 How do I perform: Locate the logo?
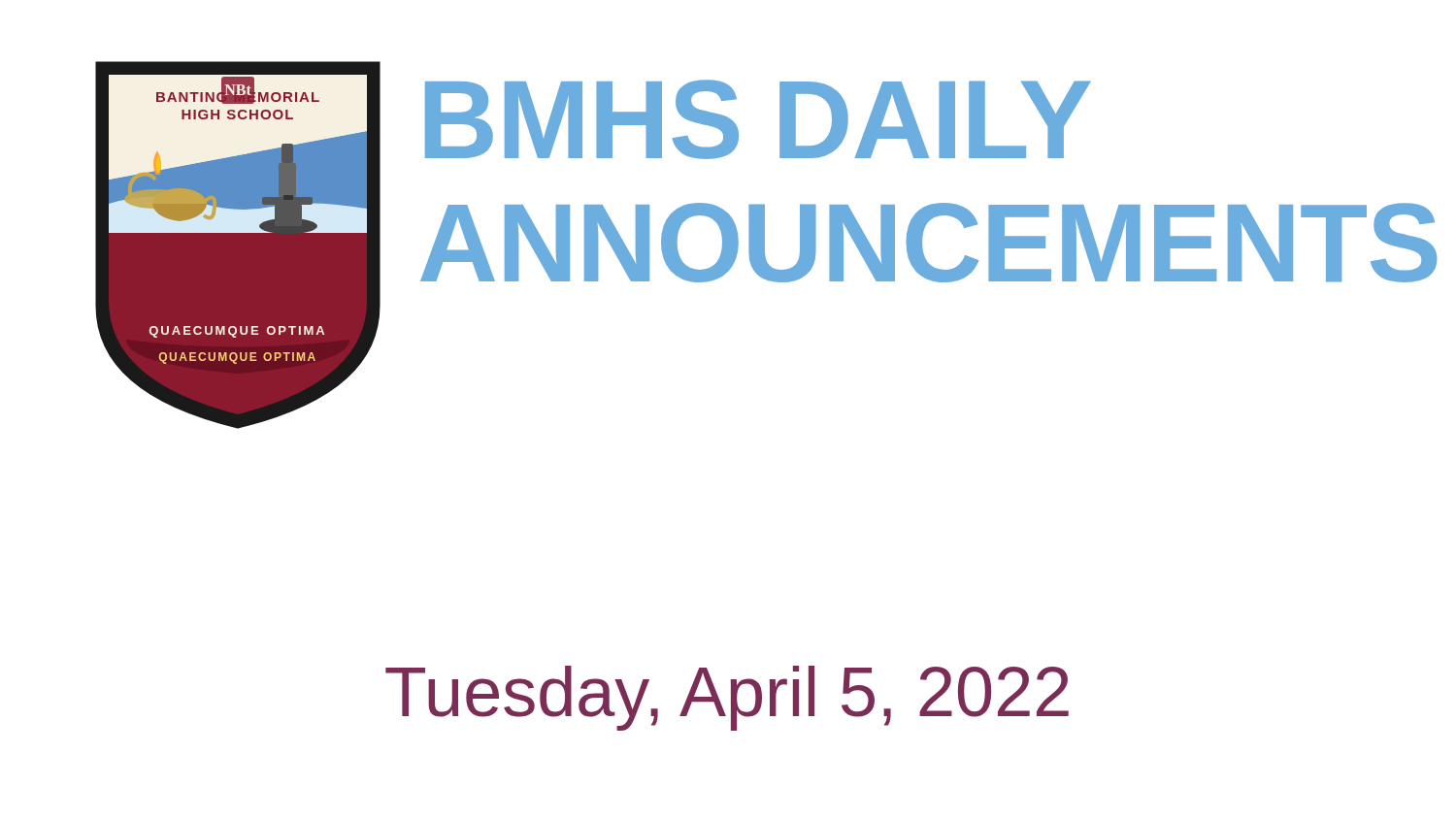[x=238, y=243]
